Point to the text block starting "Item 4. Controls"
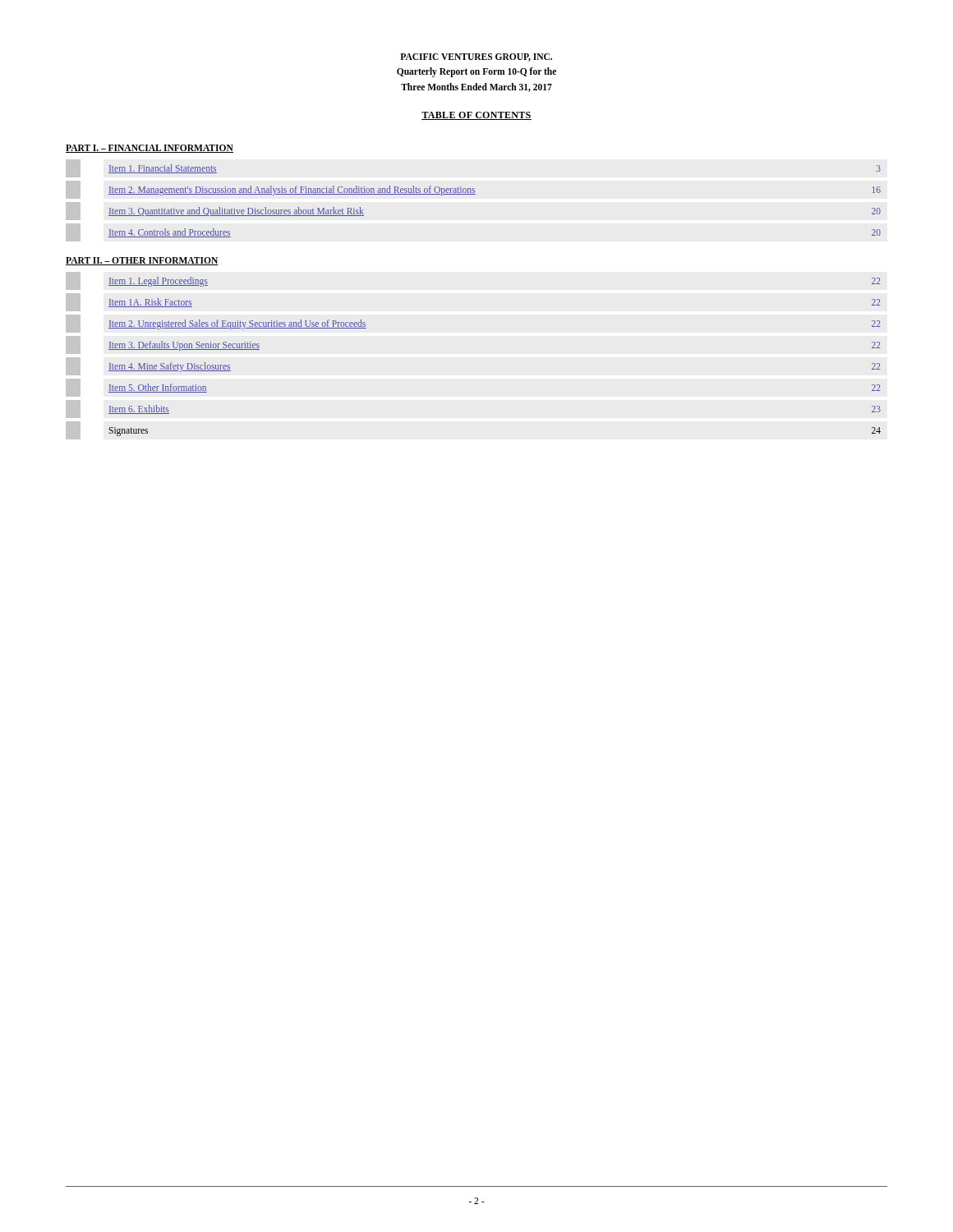Viewport: 953px width, 1232px height. coord(170,234)
